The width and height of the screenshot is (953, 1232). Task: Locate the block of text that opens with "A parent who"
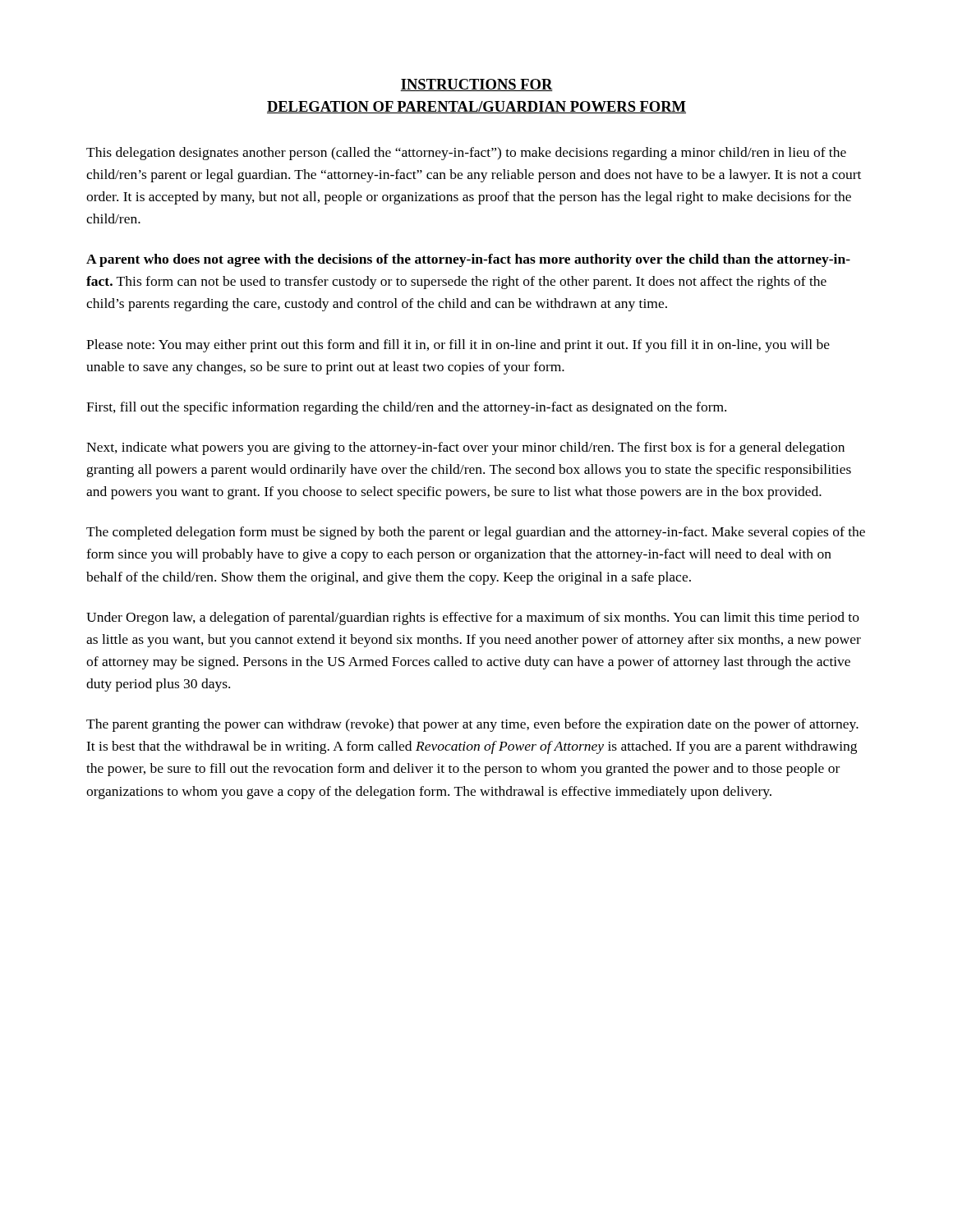coord(468,281)
